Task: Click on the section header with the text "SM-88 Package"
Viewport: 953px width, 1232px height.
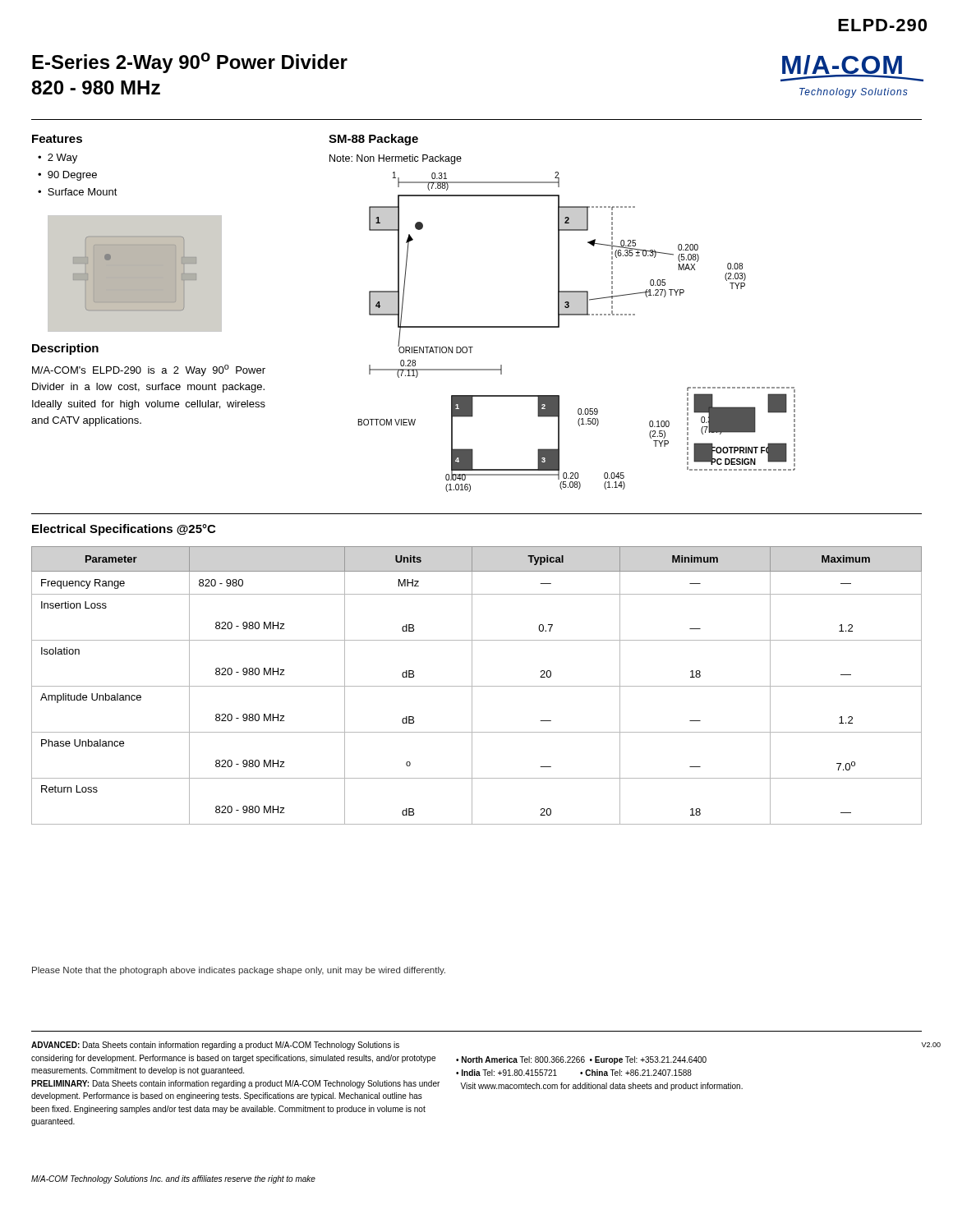Action: pyautogui.click(x=373, y=138)
